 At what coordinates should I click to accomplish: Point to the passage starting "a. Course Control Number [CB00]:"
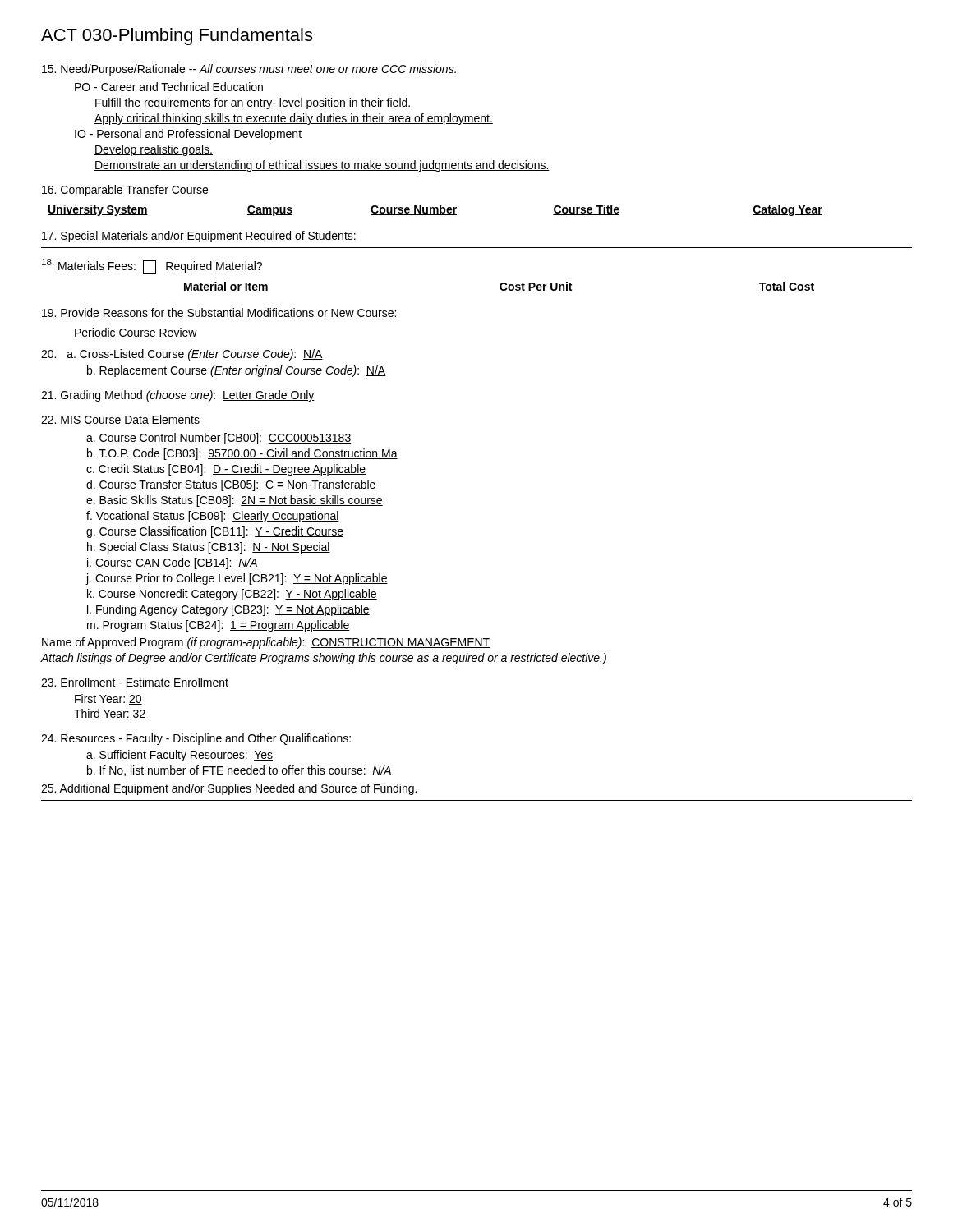[219, 438]
